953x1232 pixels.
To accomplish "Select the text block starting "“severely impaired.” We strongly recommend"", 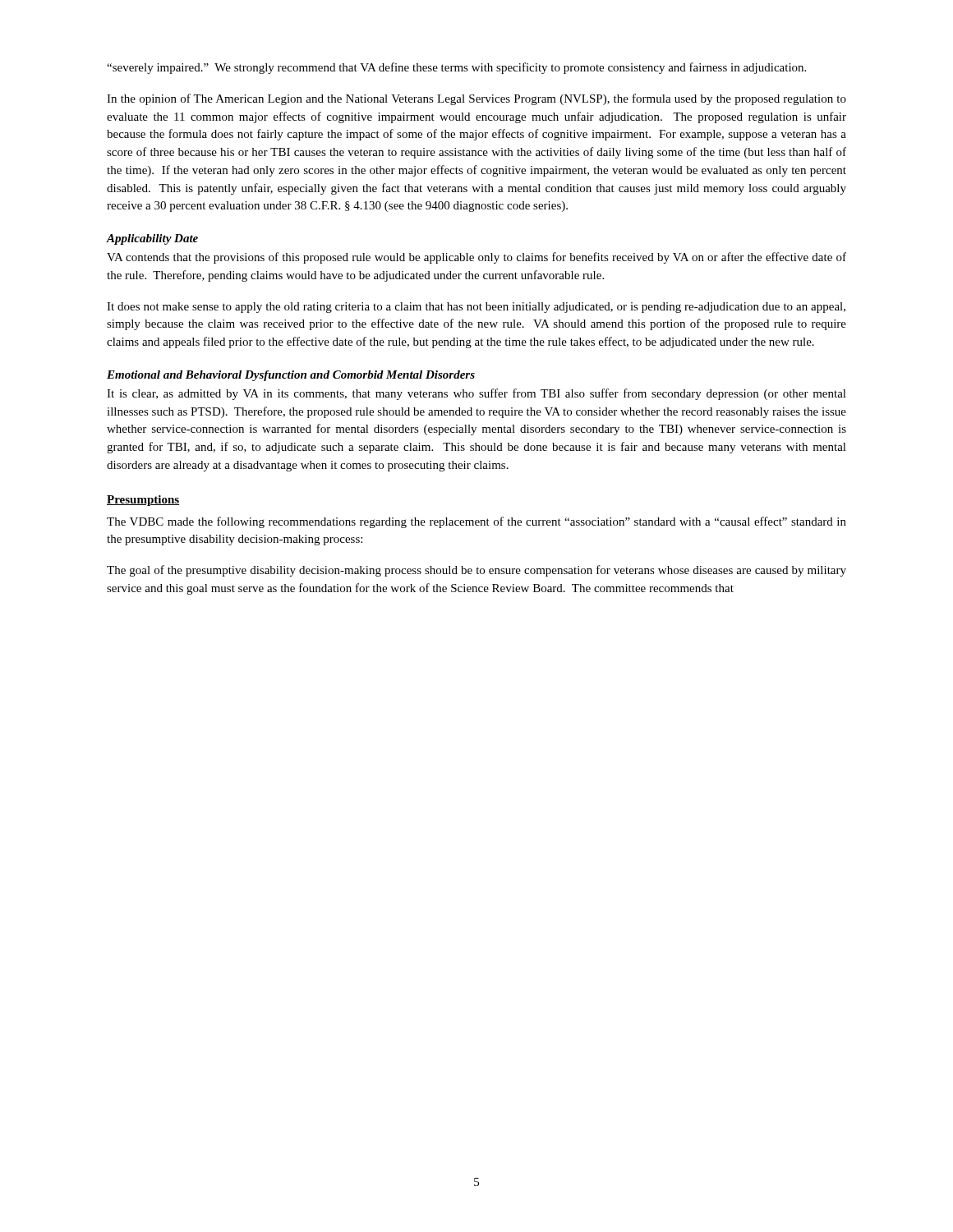I will (x=457, y=67).
